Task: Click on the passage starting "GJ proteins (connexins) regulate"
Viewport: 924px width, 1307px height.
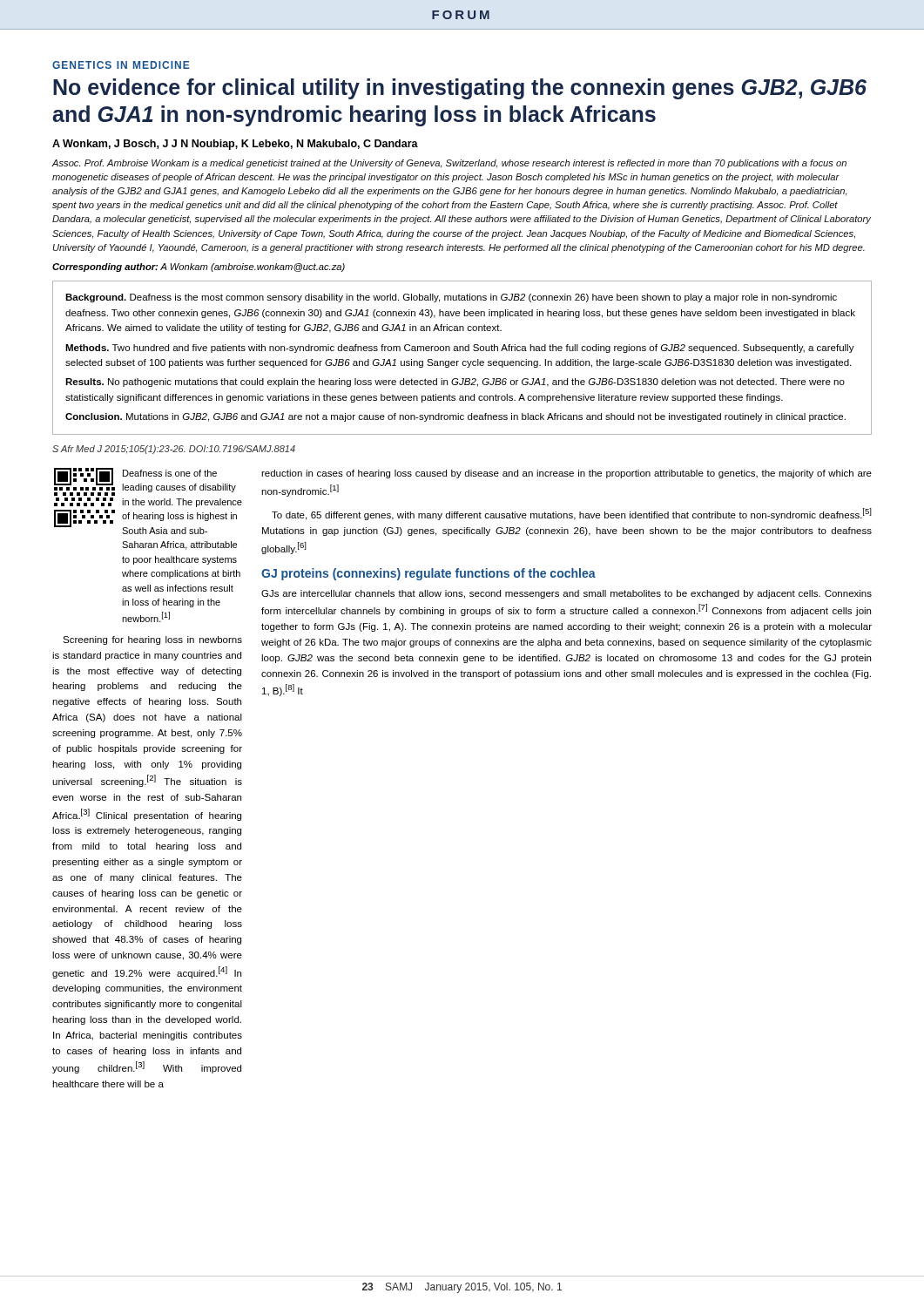Action: coord(428,574)
